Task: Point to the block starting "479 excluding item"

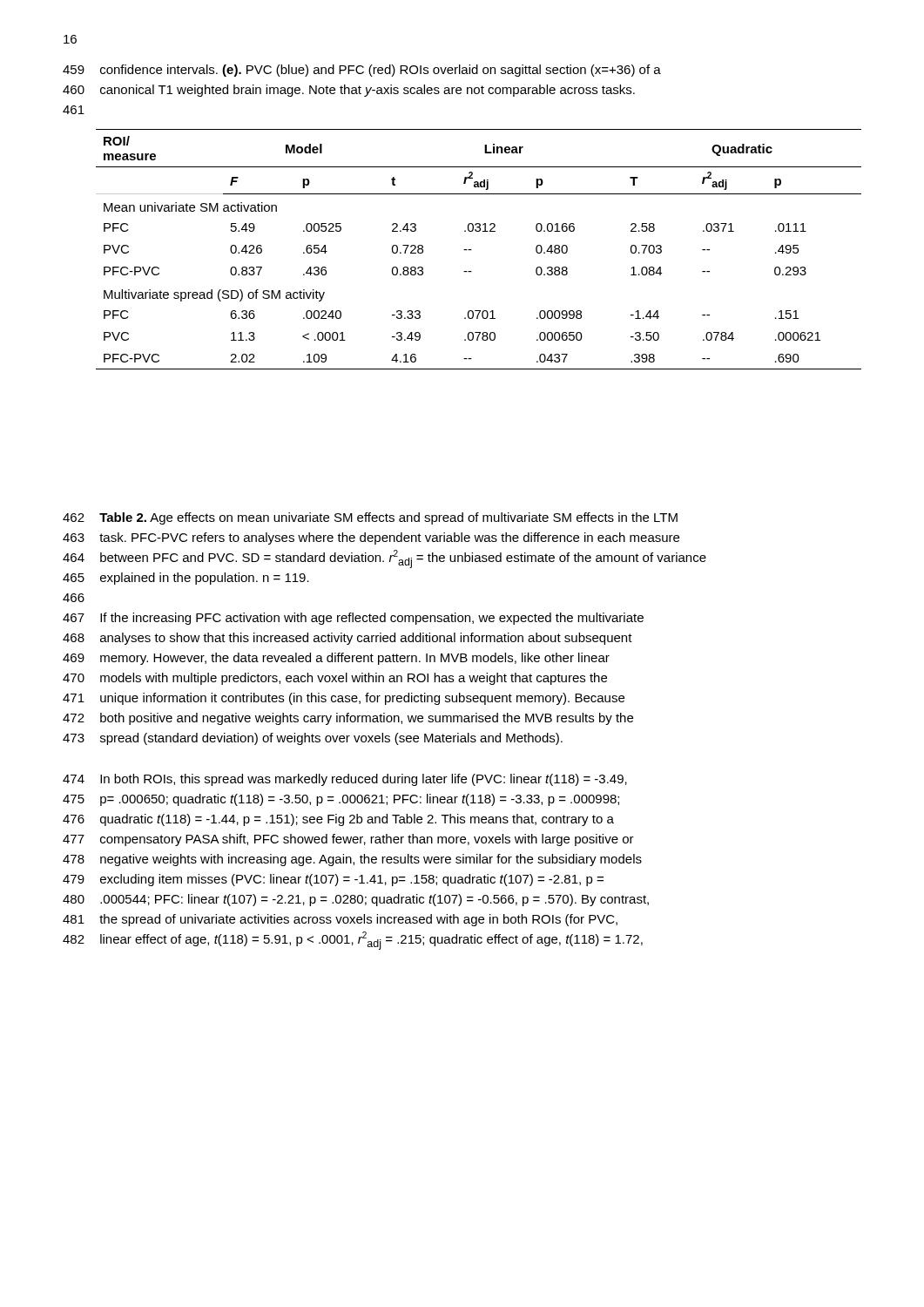Action: (333, 879)
